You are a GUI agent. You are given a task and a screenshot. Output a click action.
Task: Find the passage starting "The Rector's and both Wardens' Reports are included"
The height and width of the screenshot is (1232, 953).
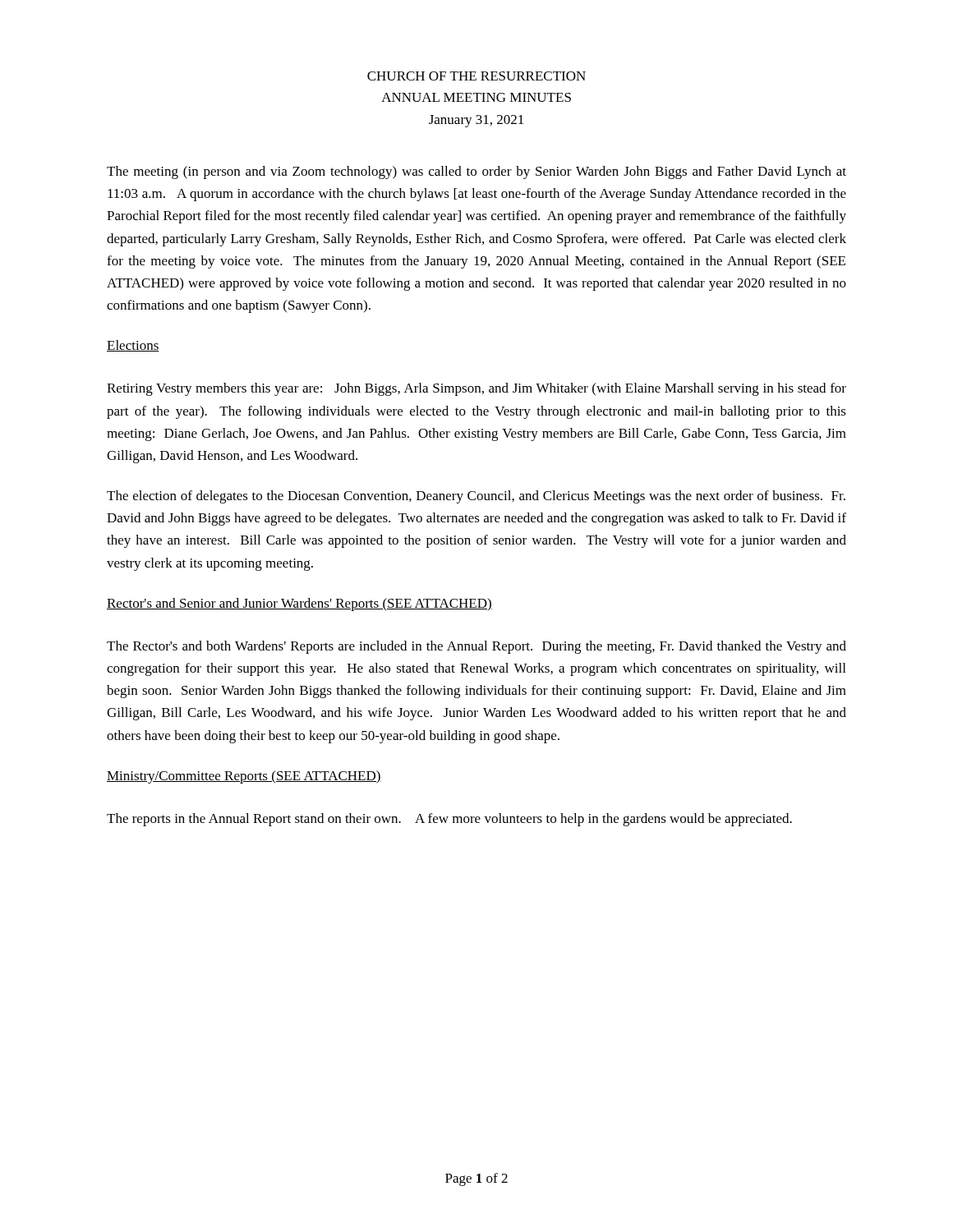[476, 691]
